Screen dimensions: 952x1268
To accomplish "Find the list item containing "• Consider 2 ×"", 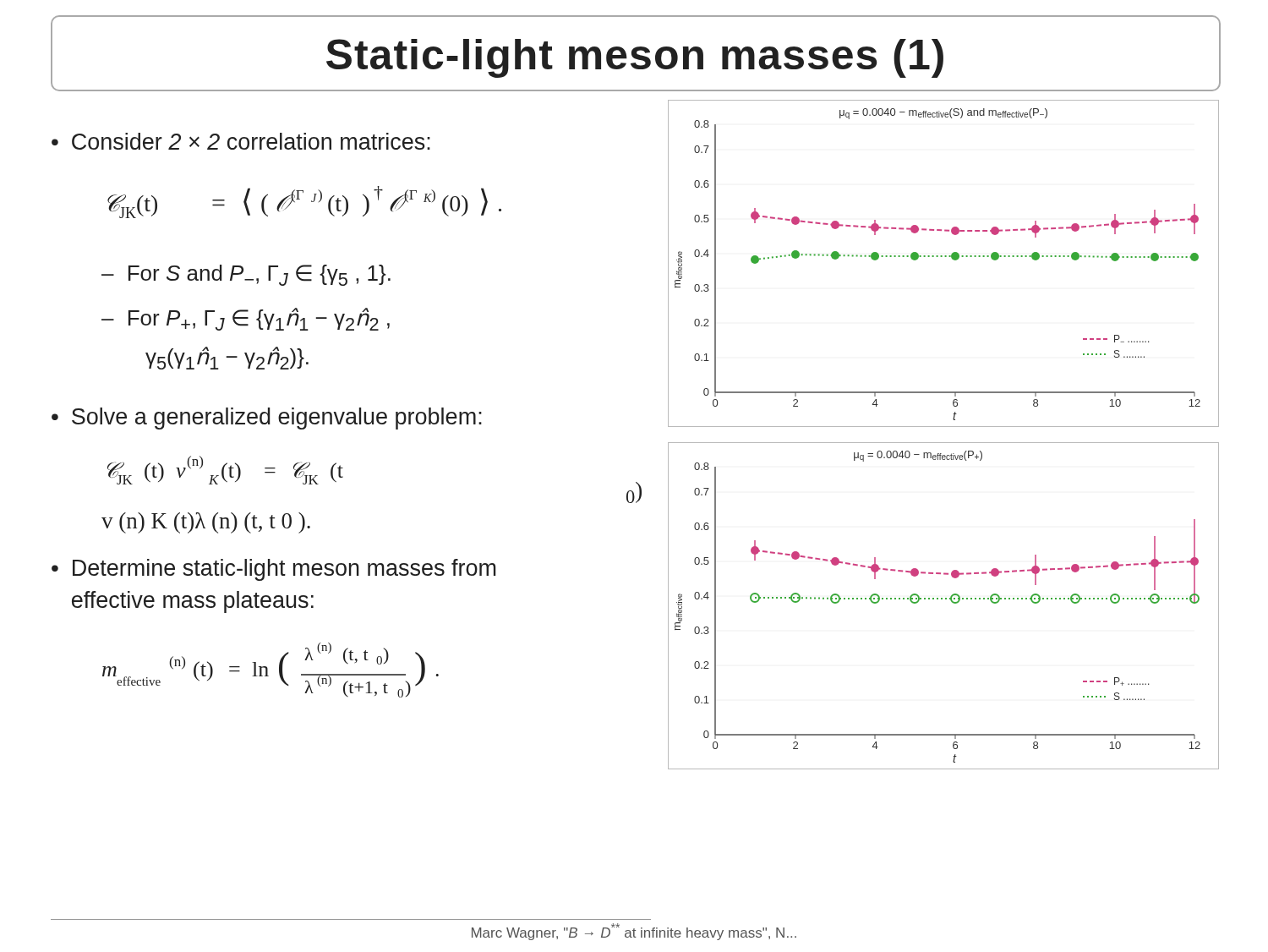I will [x=241, y=143].
